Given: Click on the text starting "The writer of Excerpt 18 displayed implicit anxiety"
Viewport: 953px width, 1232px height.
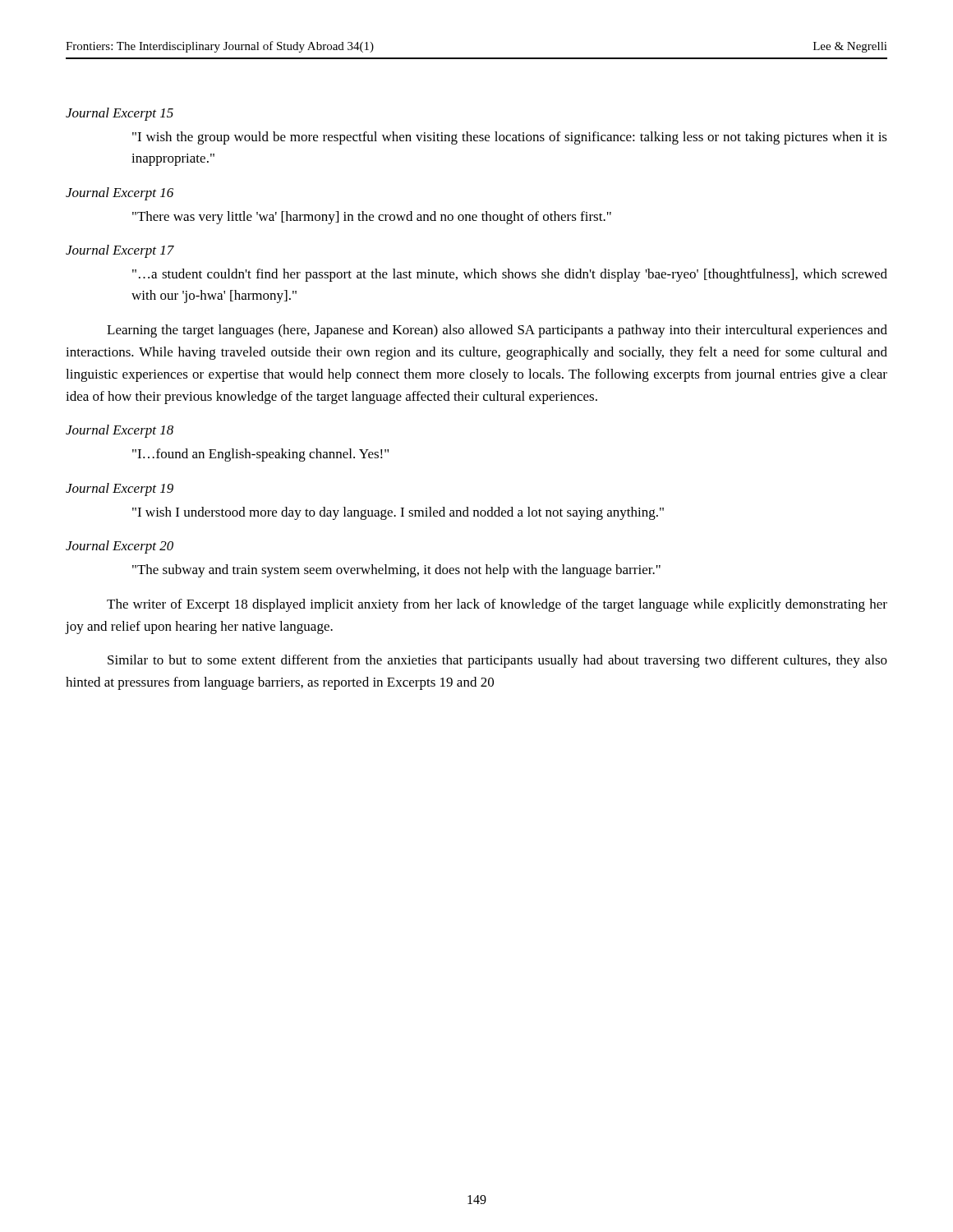Looking at the screenshot, I should pos(476,615).
